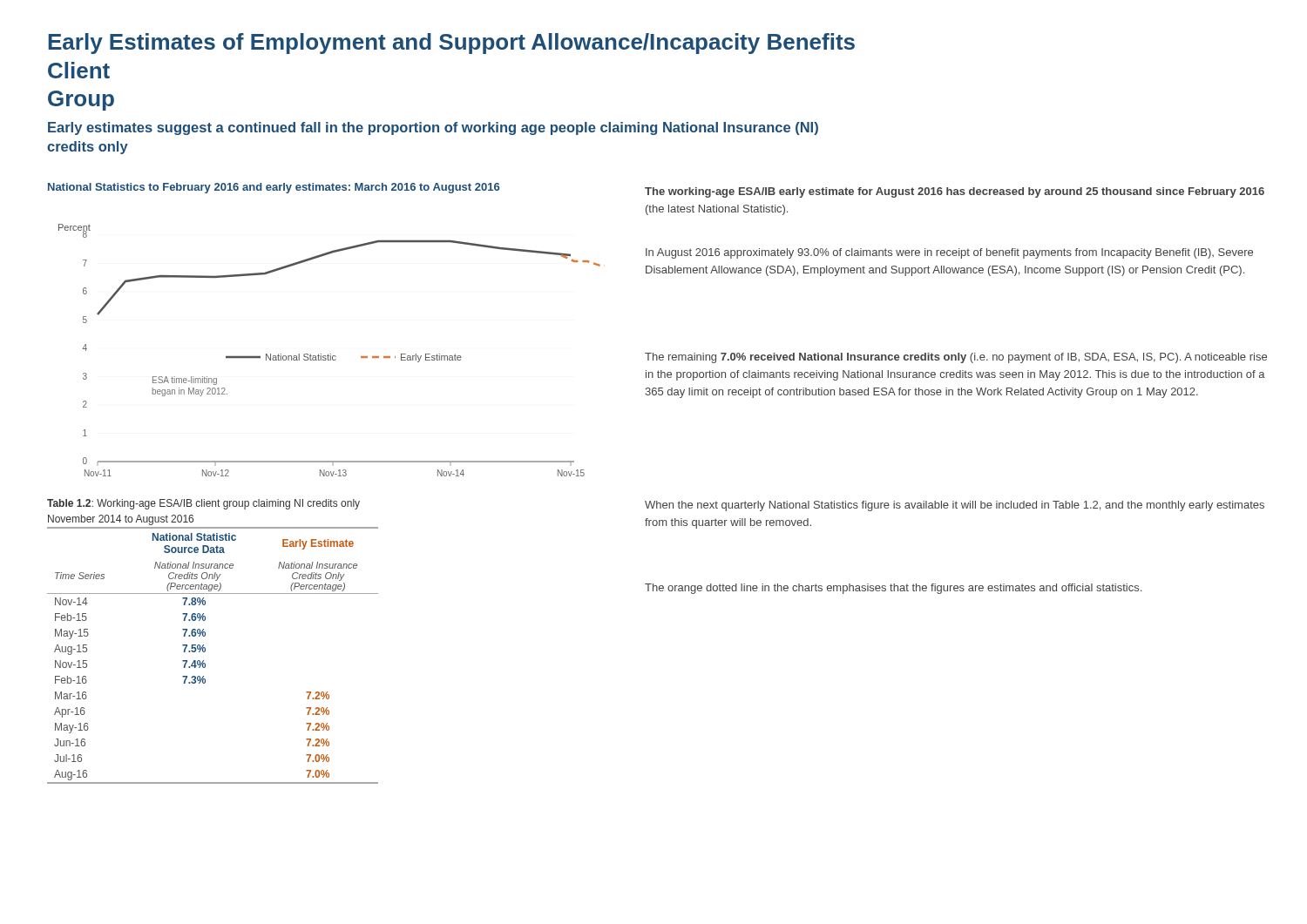The width and height of the screenshot is (1307, 924).
Task: Navigate to the passage starting "Table 1.2: Working-age ESA/IB client group claiming"
Action: coord(203,511)
